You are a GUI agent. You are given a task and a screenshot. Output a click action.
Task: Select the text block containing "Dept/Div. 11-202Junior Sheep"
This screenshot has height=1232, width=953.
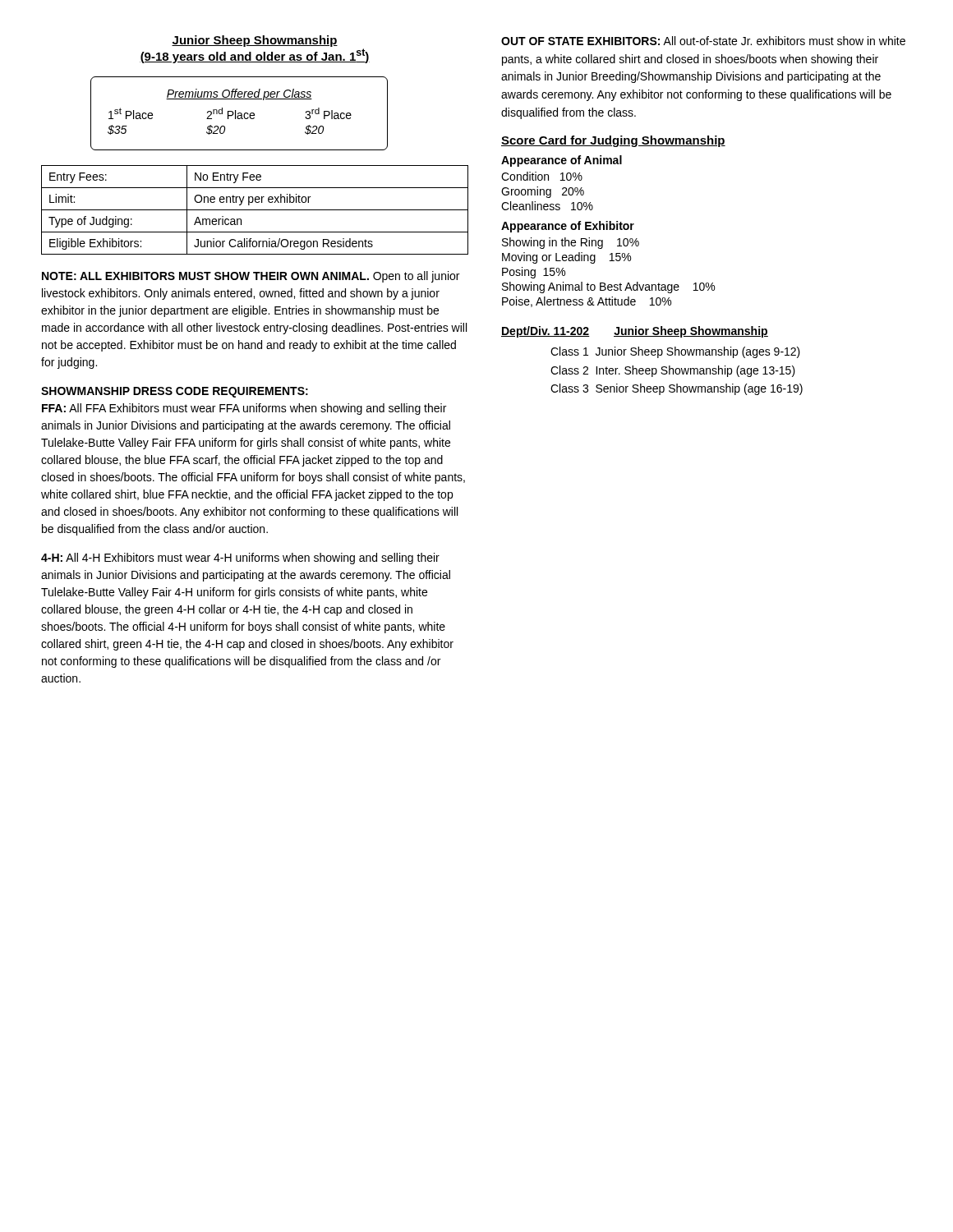(707, 361)
